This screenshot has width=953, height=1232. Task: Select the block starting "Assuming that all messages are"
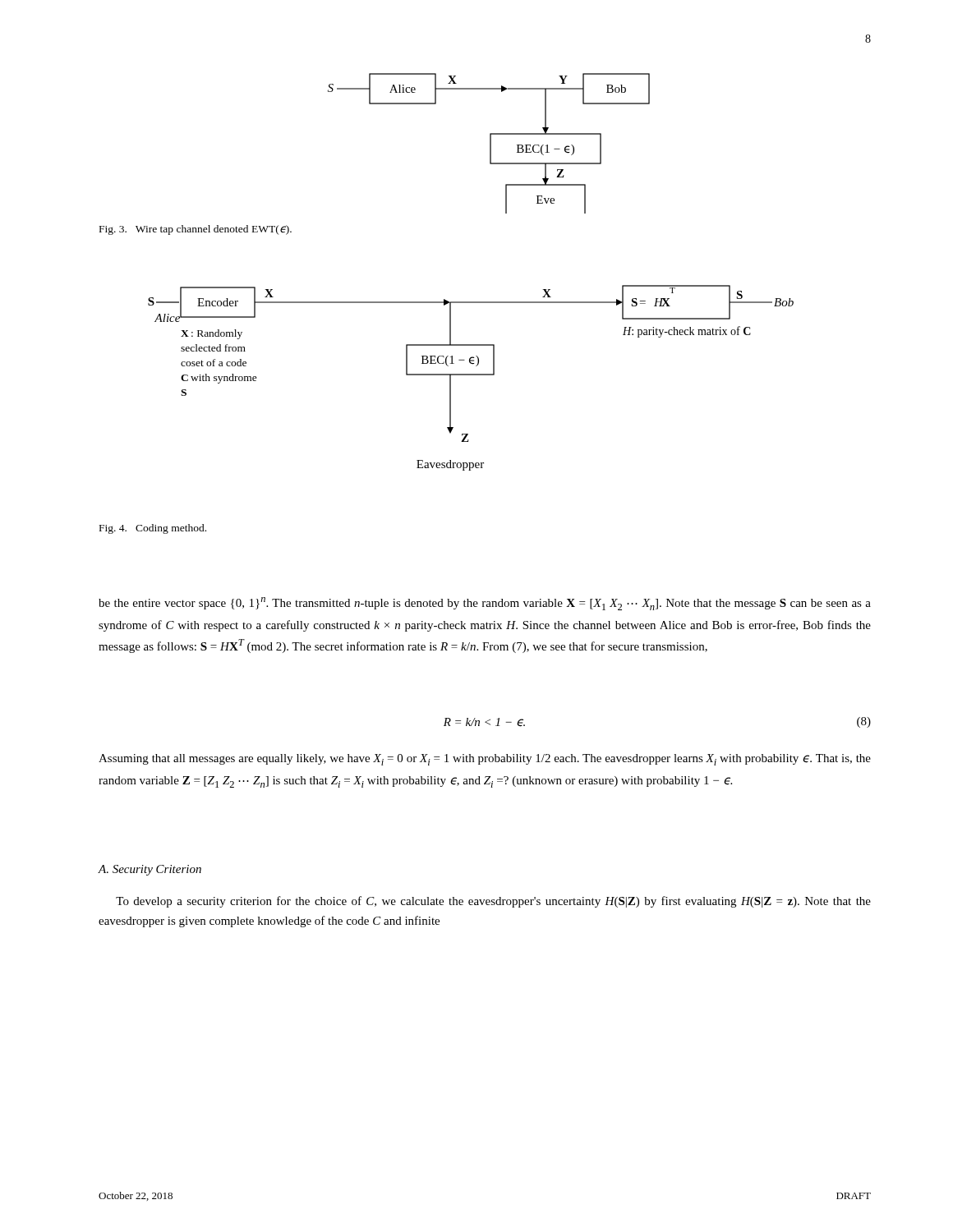485,771
